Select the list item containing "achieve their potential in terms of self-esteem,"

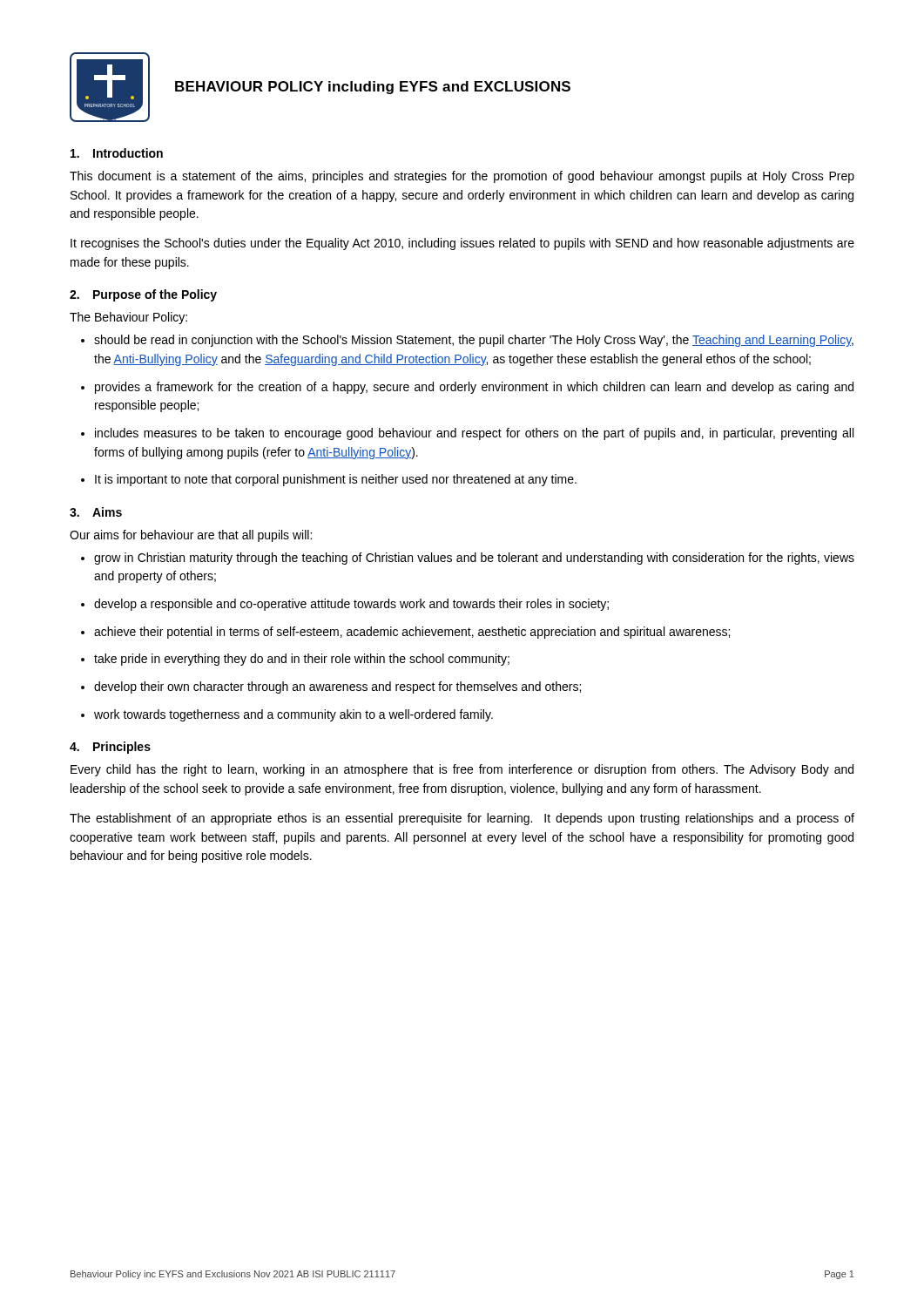[462, 632]
